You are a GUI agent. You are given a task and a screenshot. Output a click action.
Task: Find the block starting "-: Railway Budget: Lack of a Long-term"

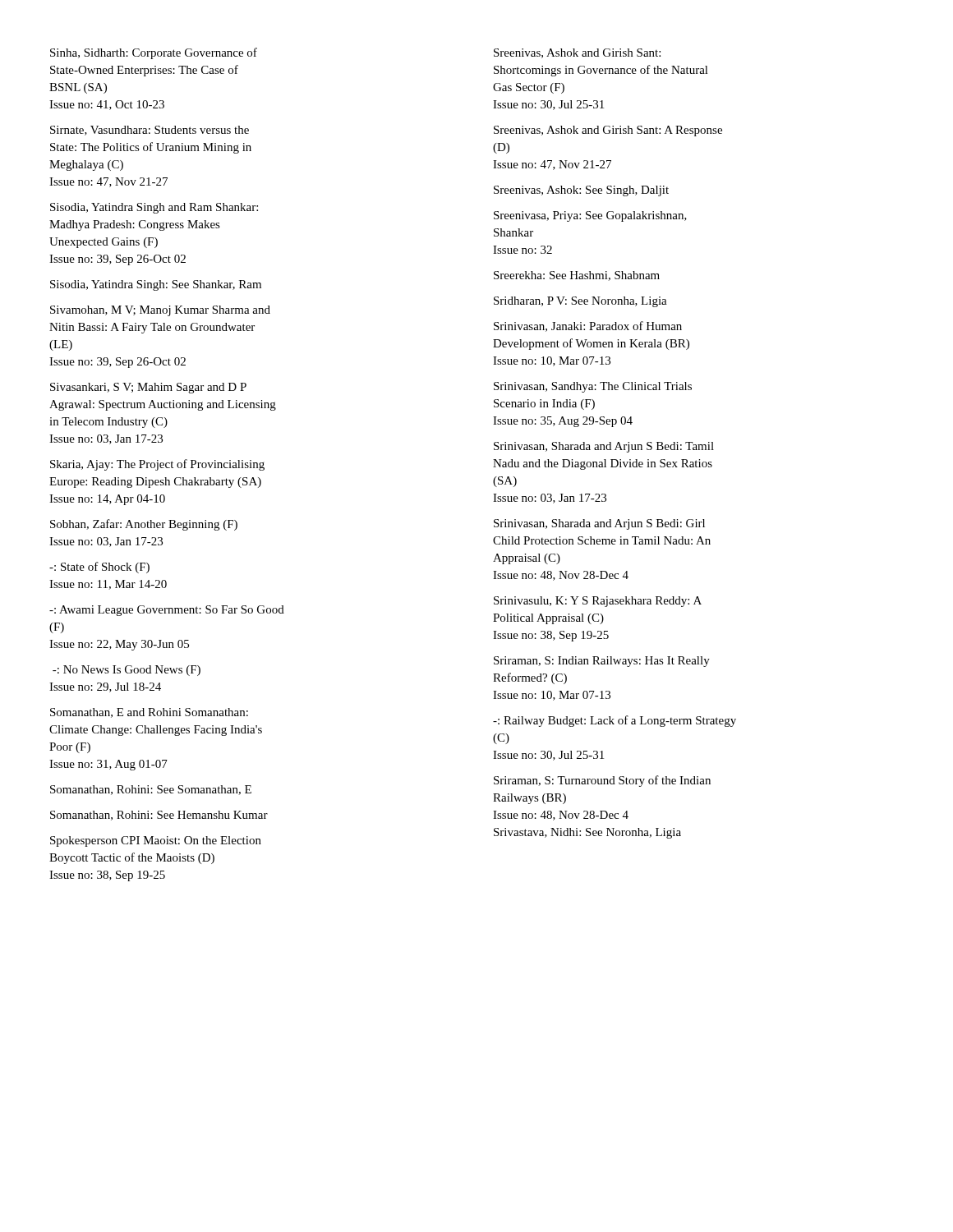[615, 721]
